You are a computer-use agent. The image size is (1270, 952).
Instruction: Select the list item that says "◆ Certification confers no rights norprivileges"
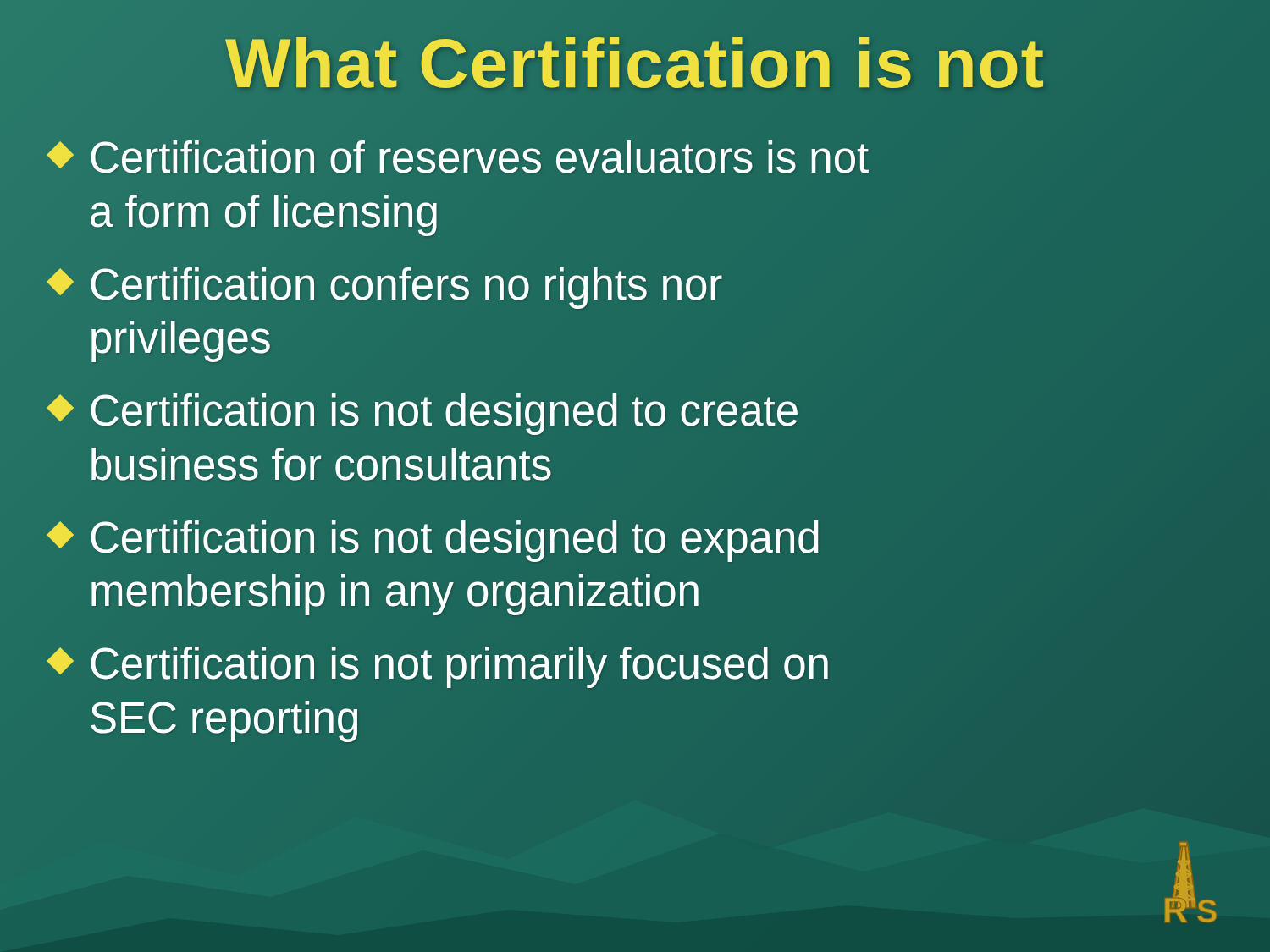pos(385,312)
